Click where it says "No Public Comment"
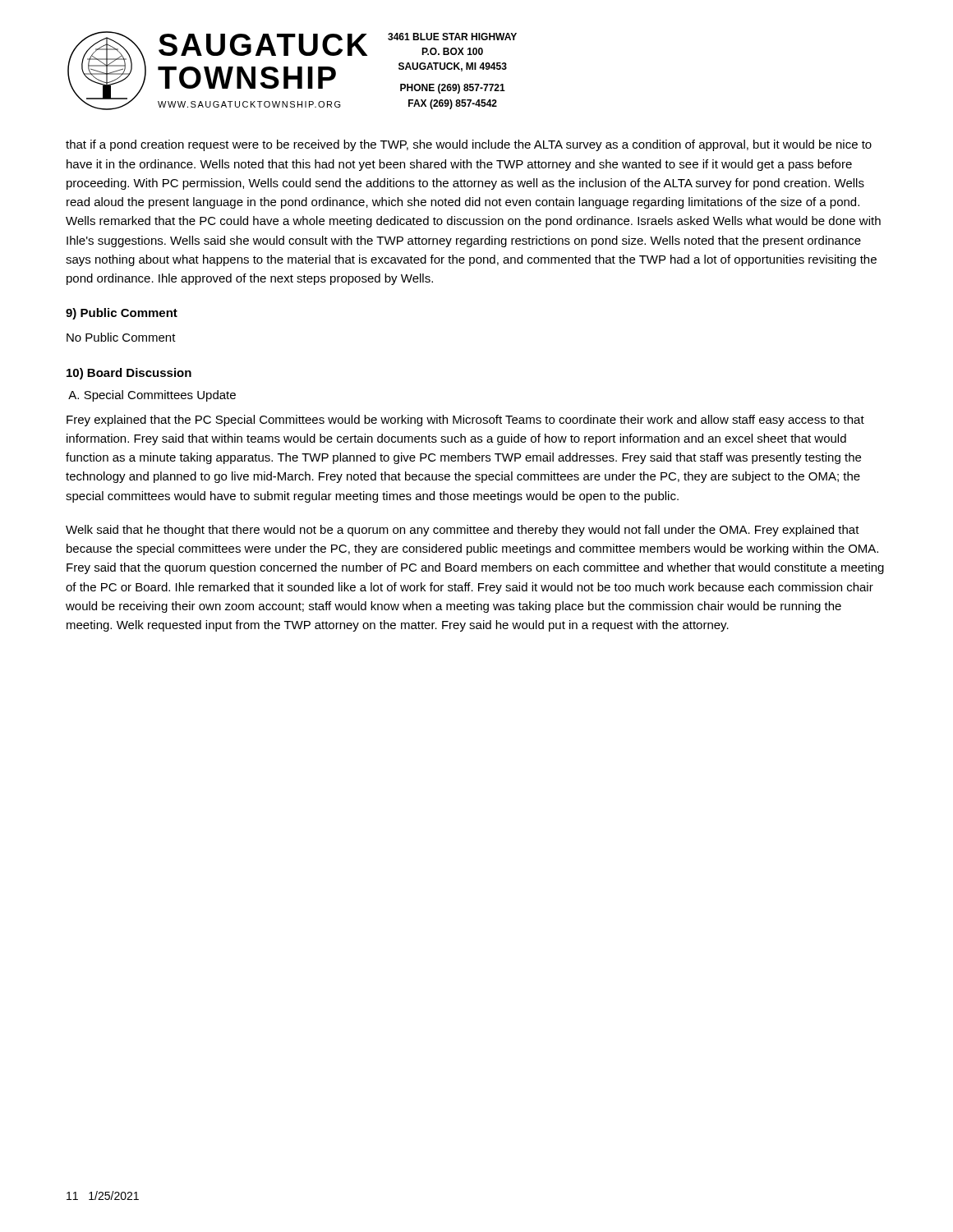953x1232 pixels. 121,337
